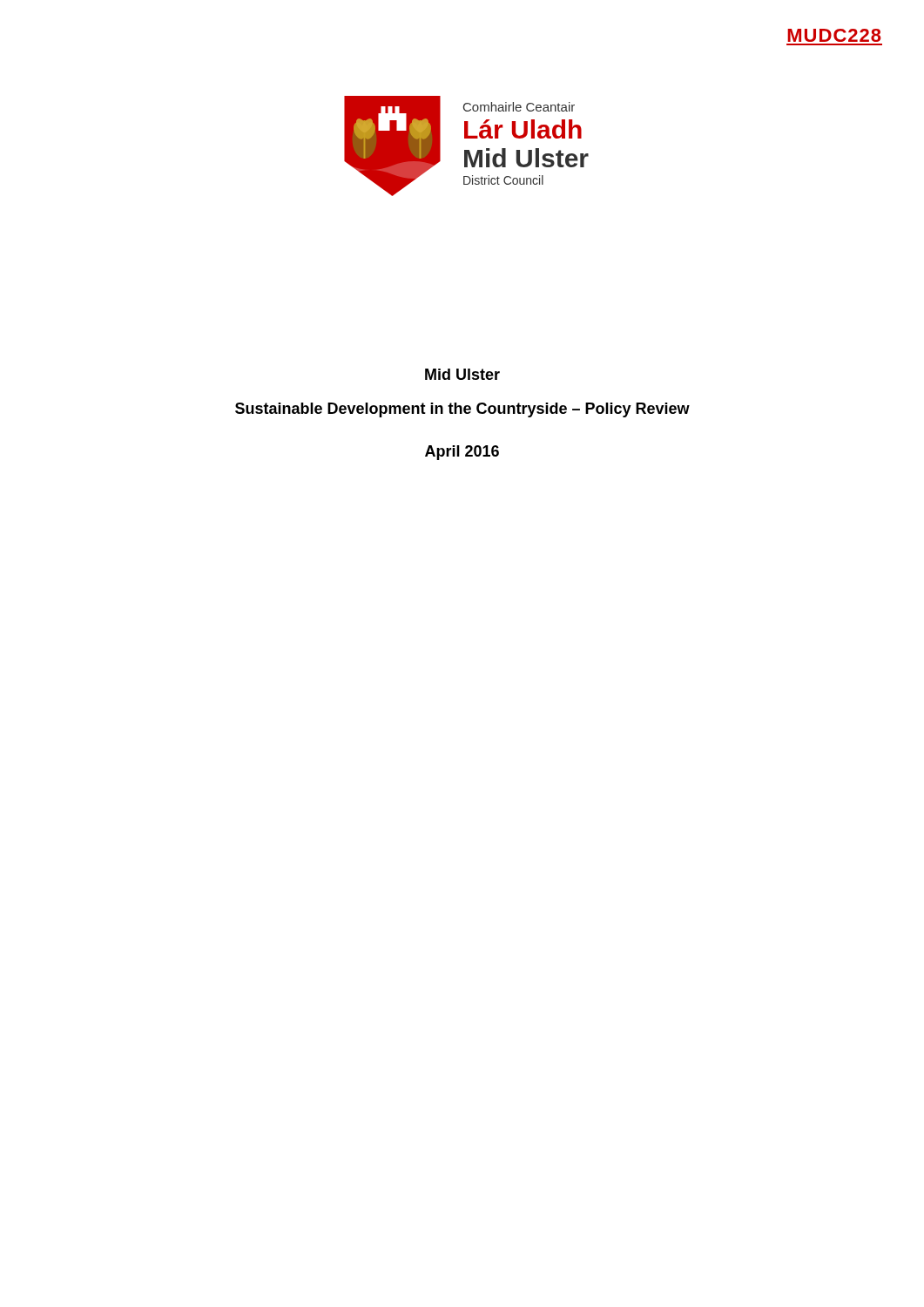
Task: Locate the title that opens with "Sustainable Development in the Countryside –"
Action: coord(462,409)
